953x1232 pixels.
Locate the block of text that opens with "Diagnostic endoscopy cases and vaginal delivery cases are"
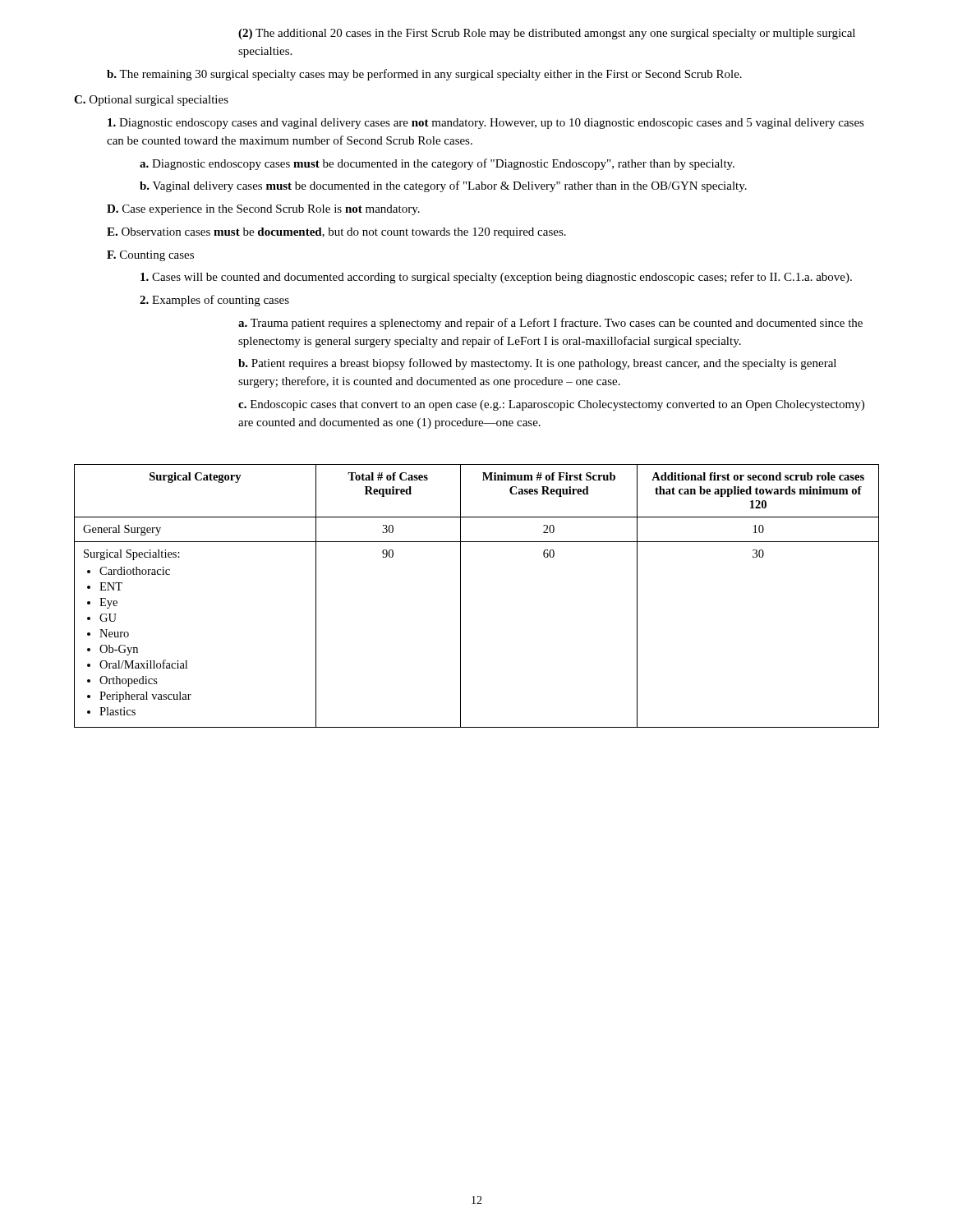[493, 132]
